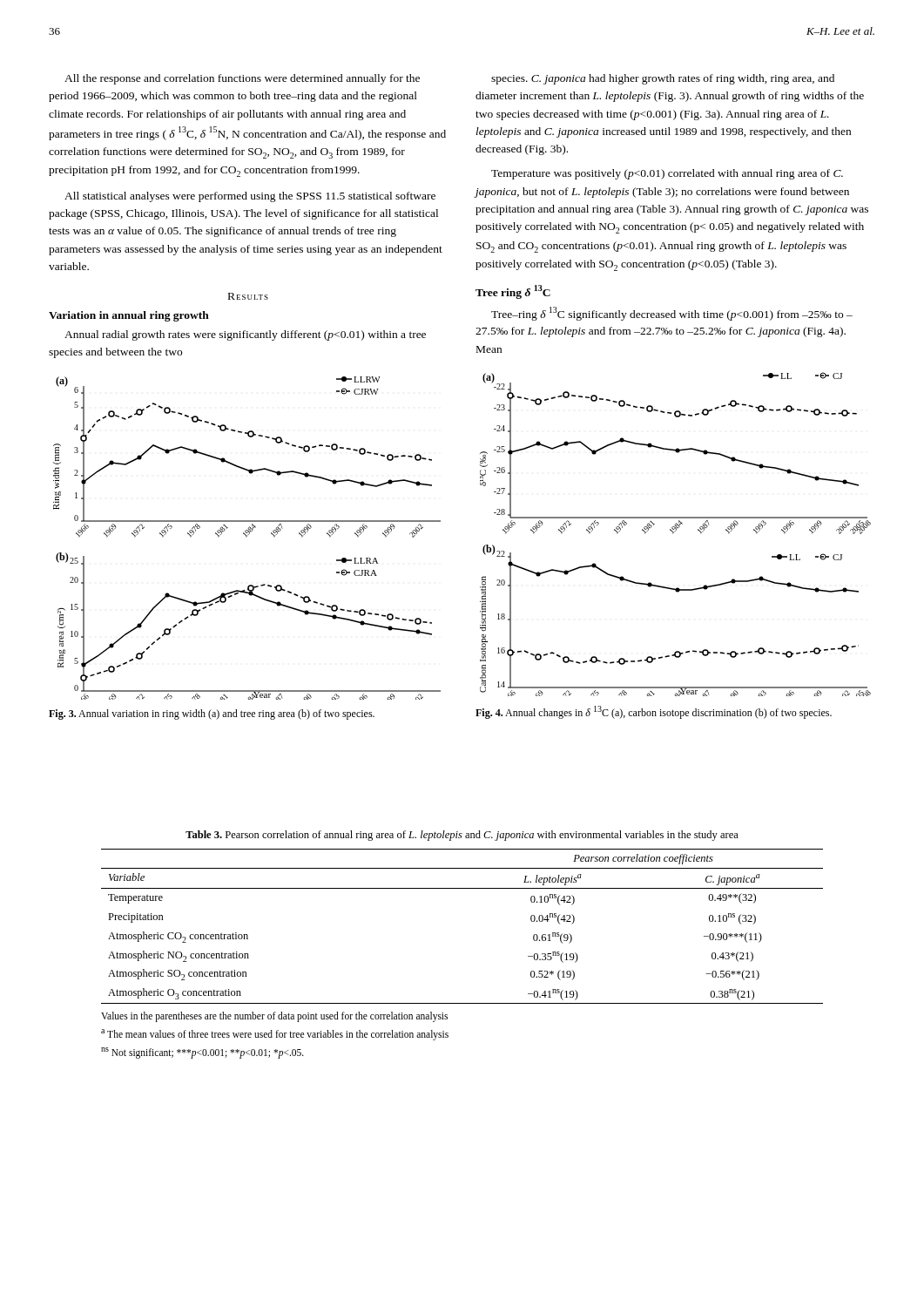The image size is (924, 1307).
Task: Where is the passage that starts "Tree–ring δ 13C significantly decreased with"?
Action: point(675,330)
